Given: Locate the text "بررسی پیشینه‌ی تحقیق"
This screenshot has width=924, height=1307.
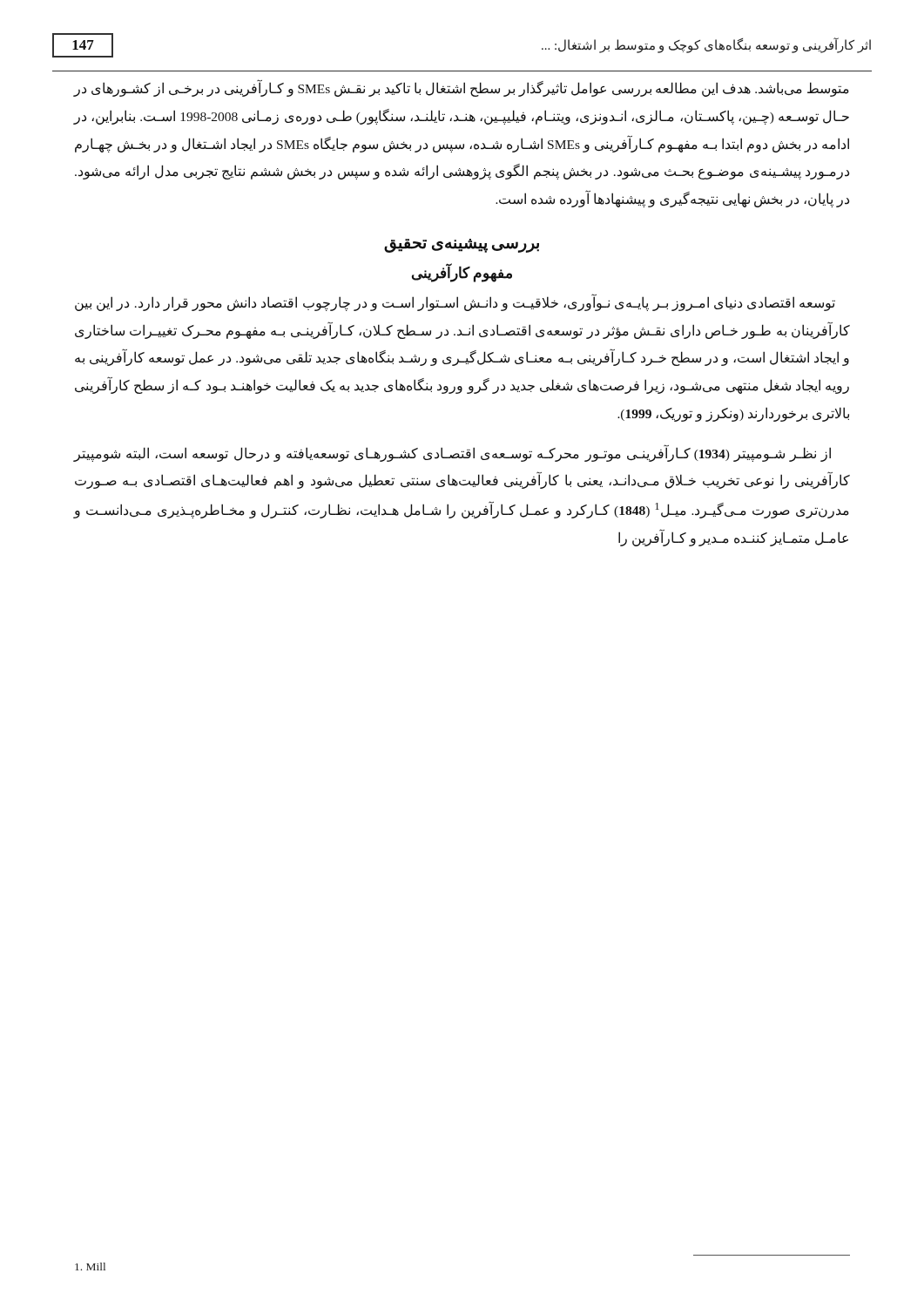Looking at the screenshot, I should 462,243.
